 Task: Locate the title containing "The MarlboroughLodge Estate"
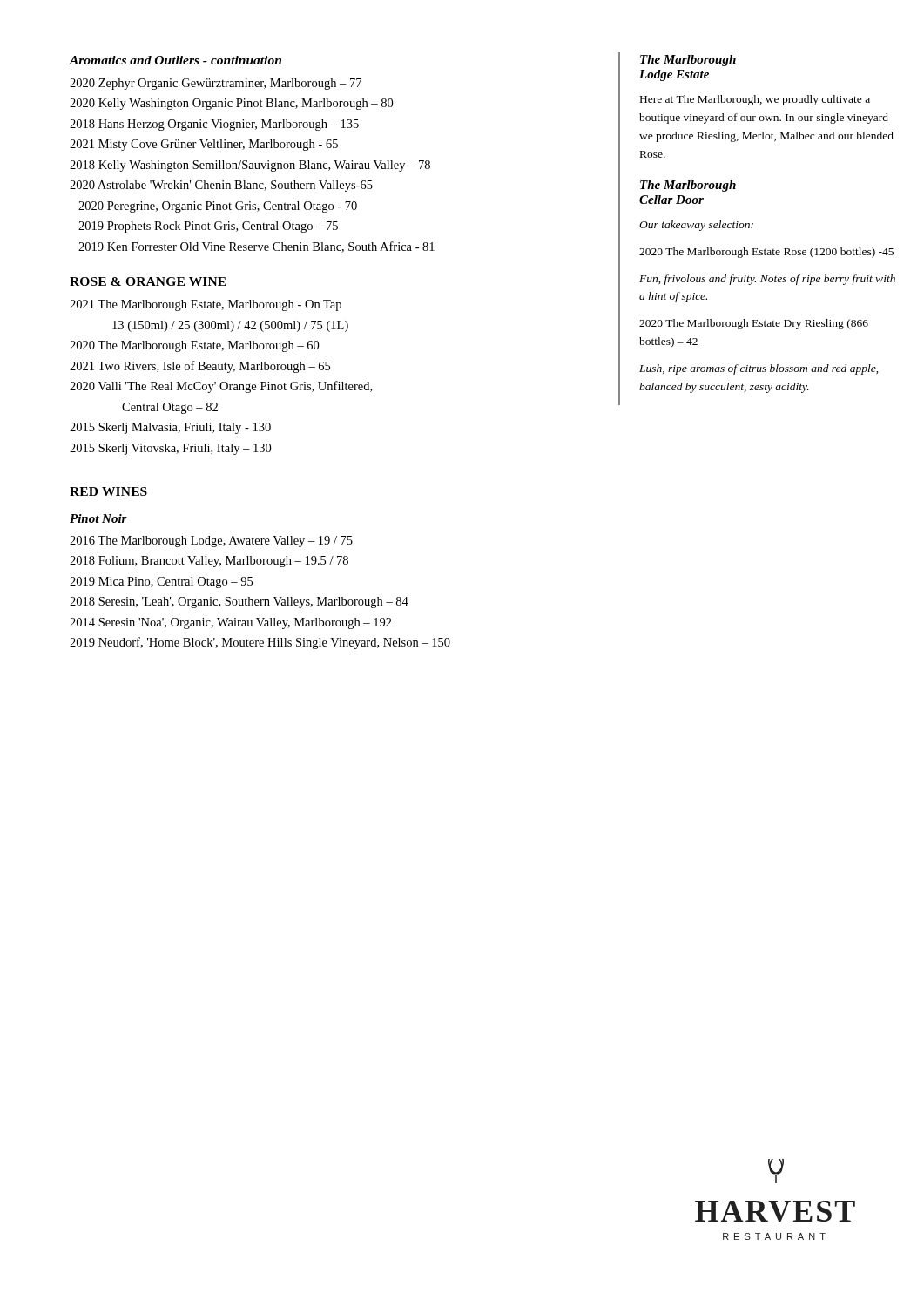coord(688,67)
